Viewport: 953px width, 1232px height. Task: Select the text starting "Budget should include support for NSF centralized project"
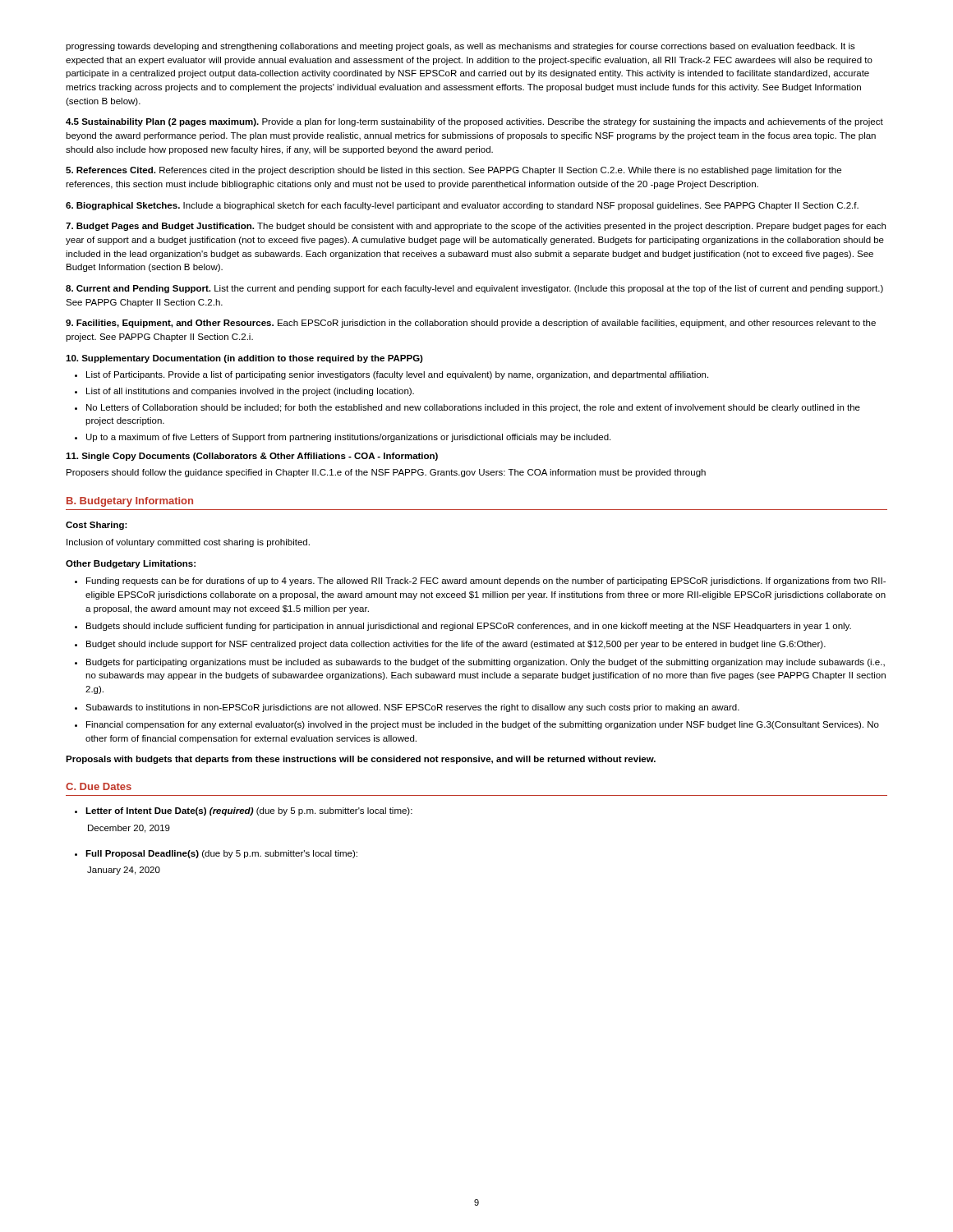pyautogui.click(x=456, y=644)
